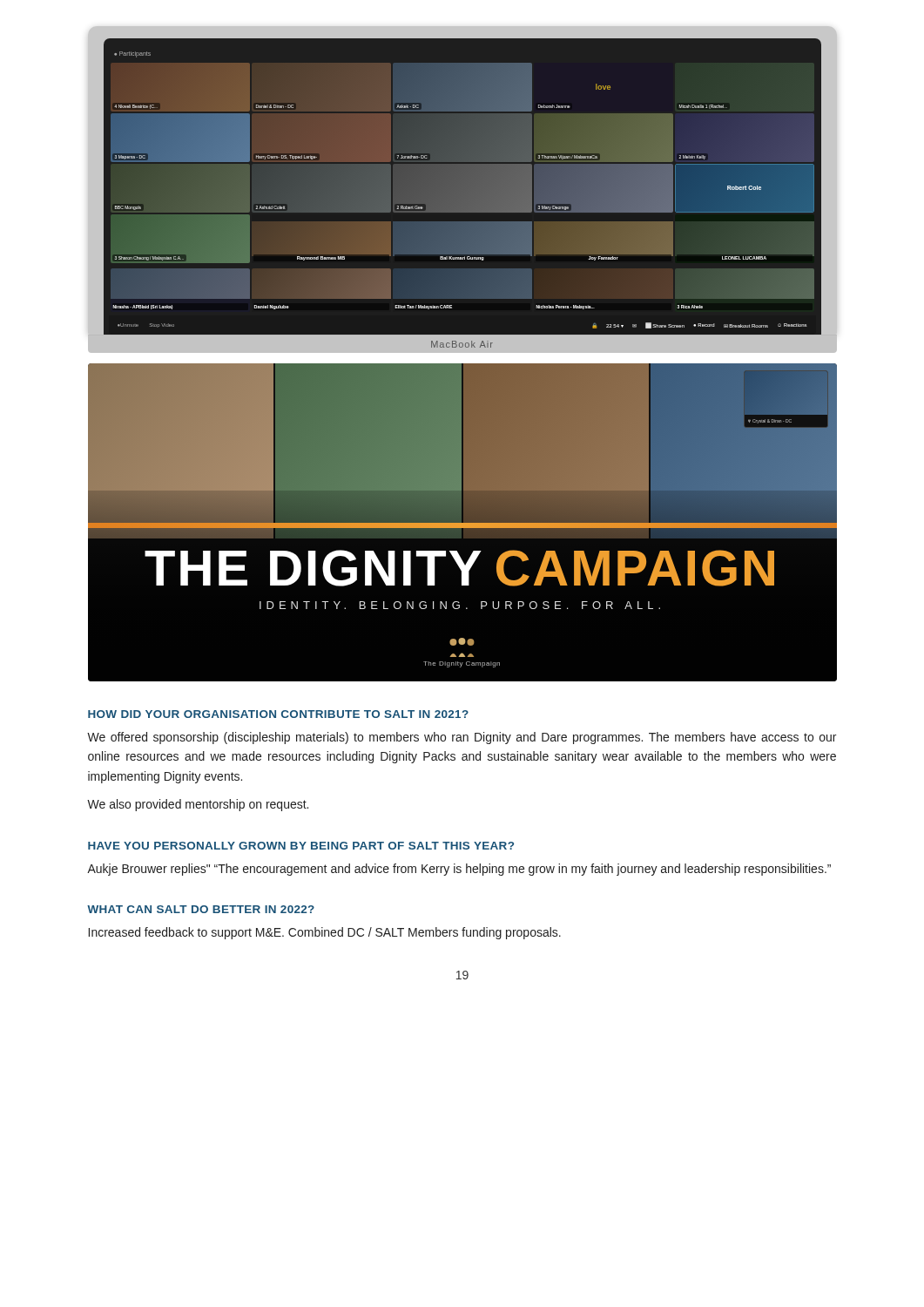Locate the block starting "WHAT CAN SALT"
This screenshot has height=1307, width=924.
[201, 909]
